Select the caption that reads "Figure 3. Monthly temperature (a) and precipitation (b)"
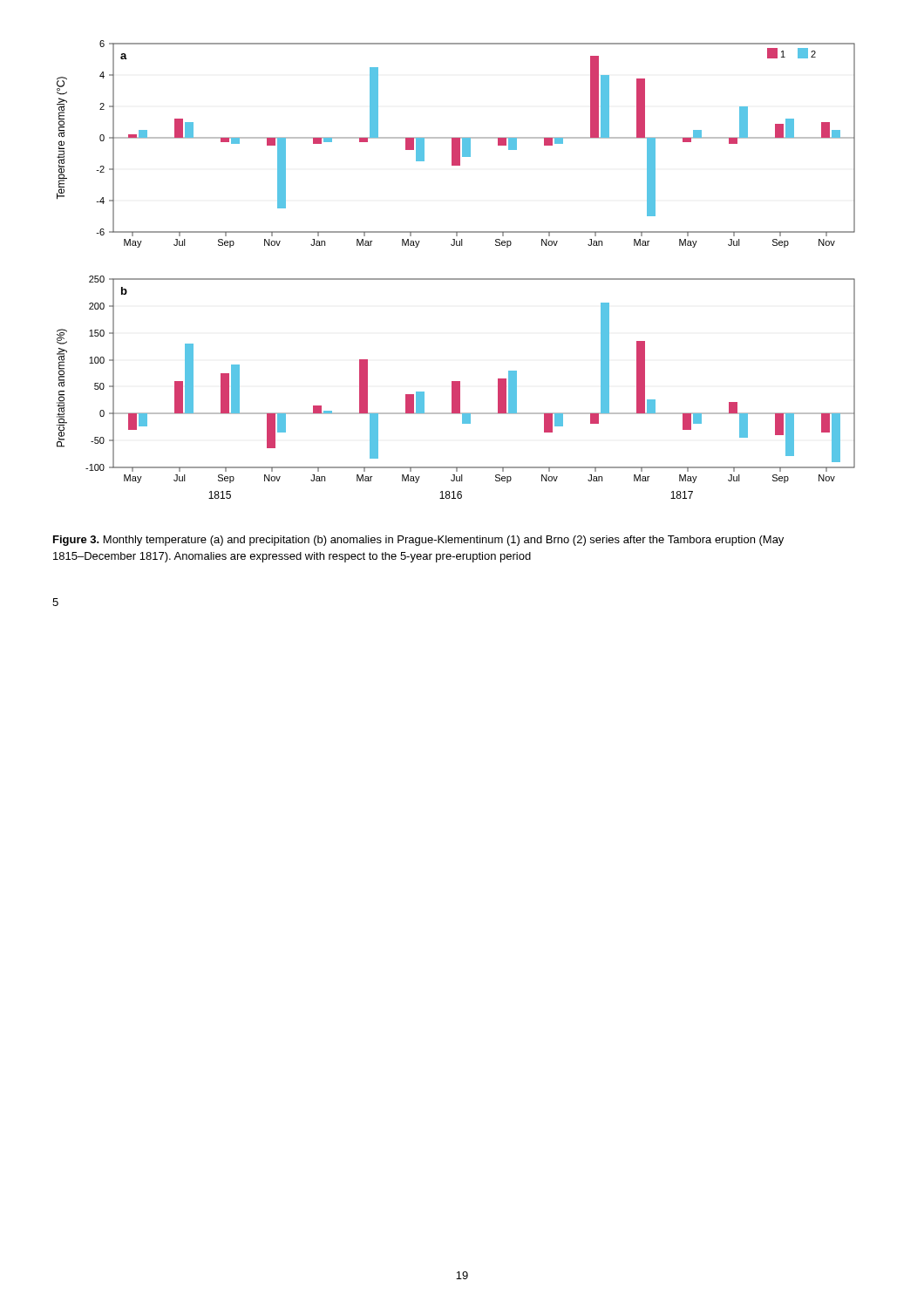 coord(418,548)
